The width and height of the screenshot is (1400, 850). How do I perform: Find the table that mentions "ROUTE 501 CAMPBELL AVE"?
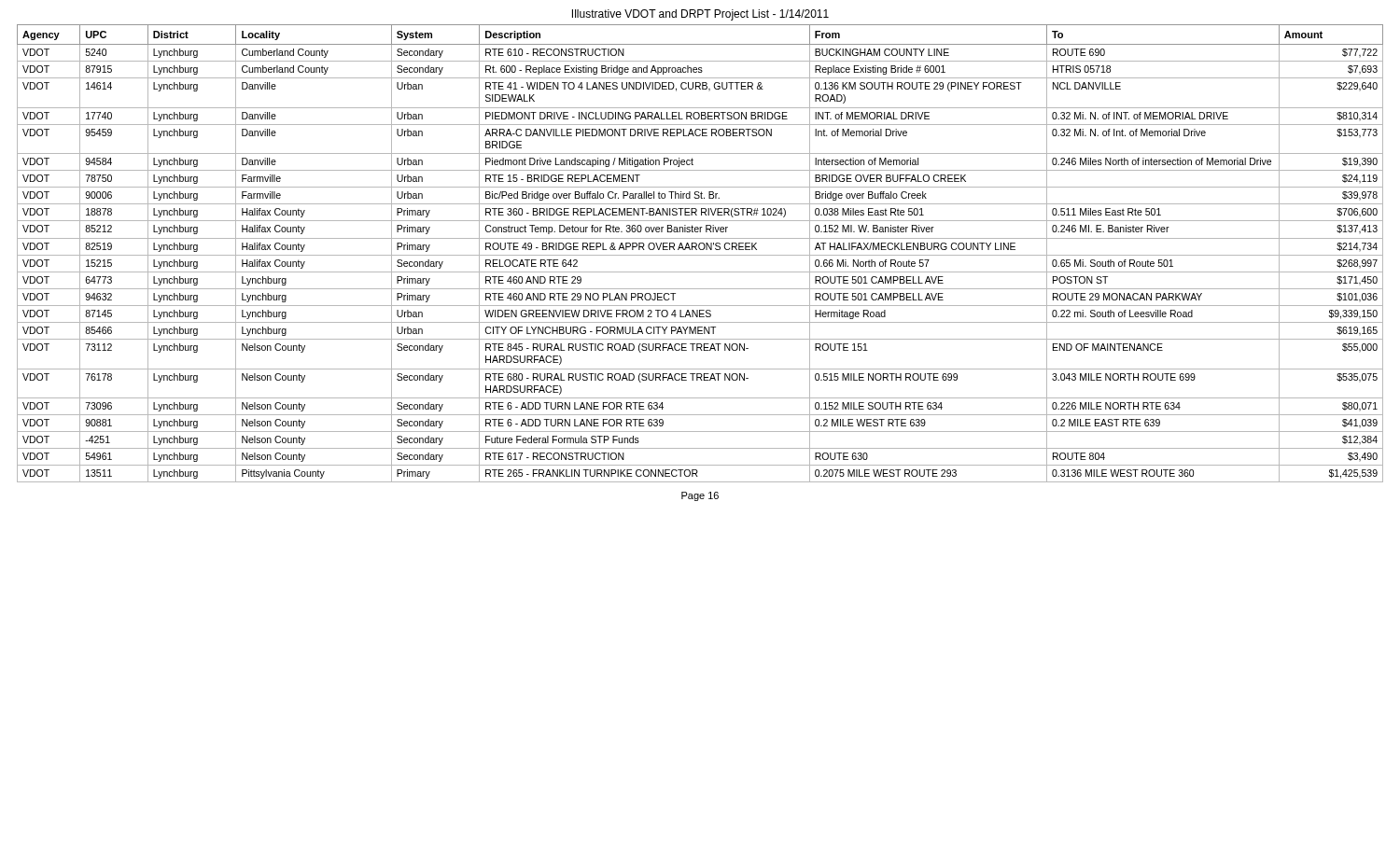700,253
